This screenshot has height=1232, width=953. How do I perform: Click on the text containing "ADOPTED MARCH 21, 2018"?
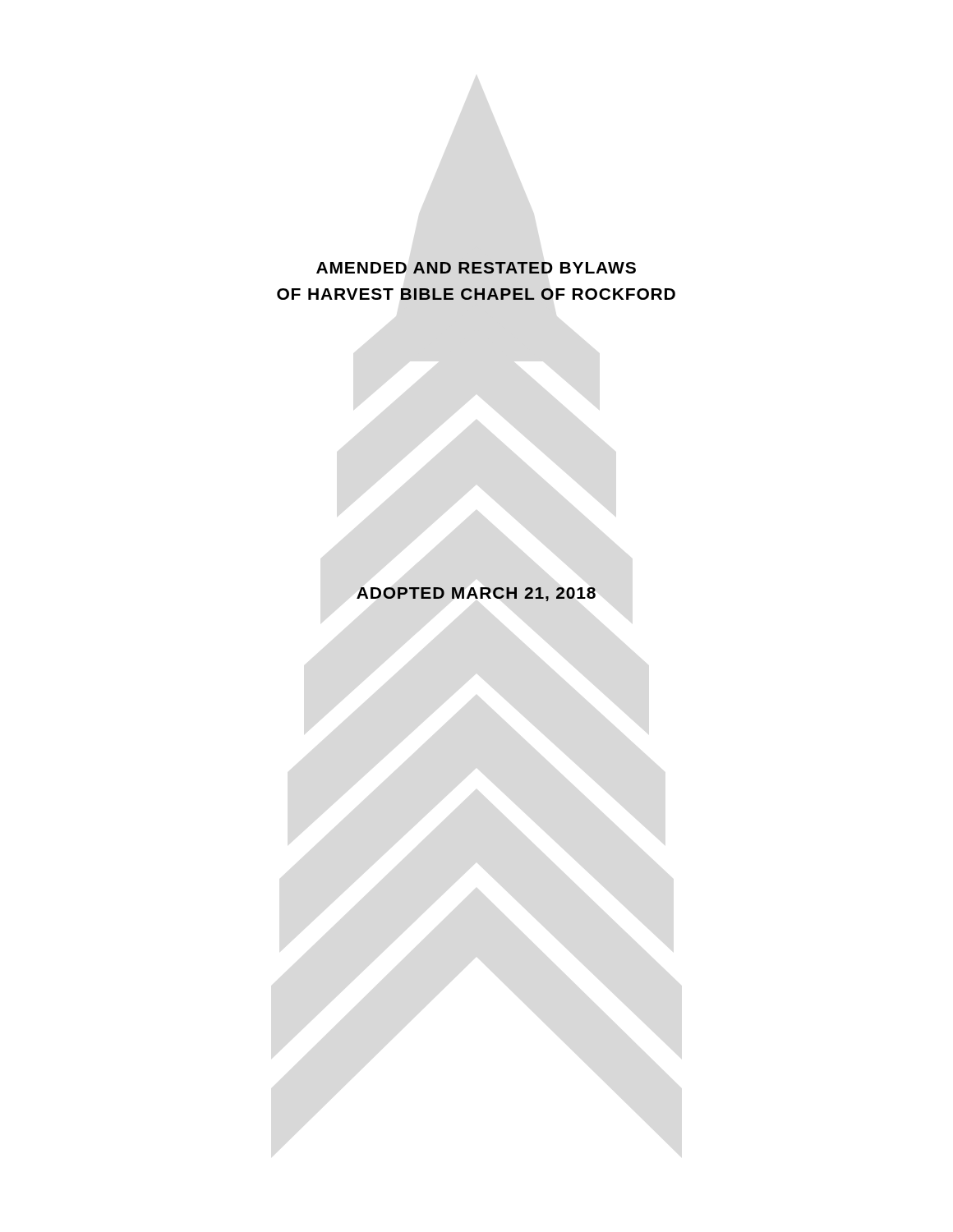(x=476, y=593)
